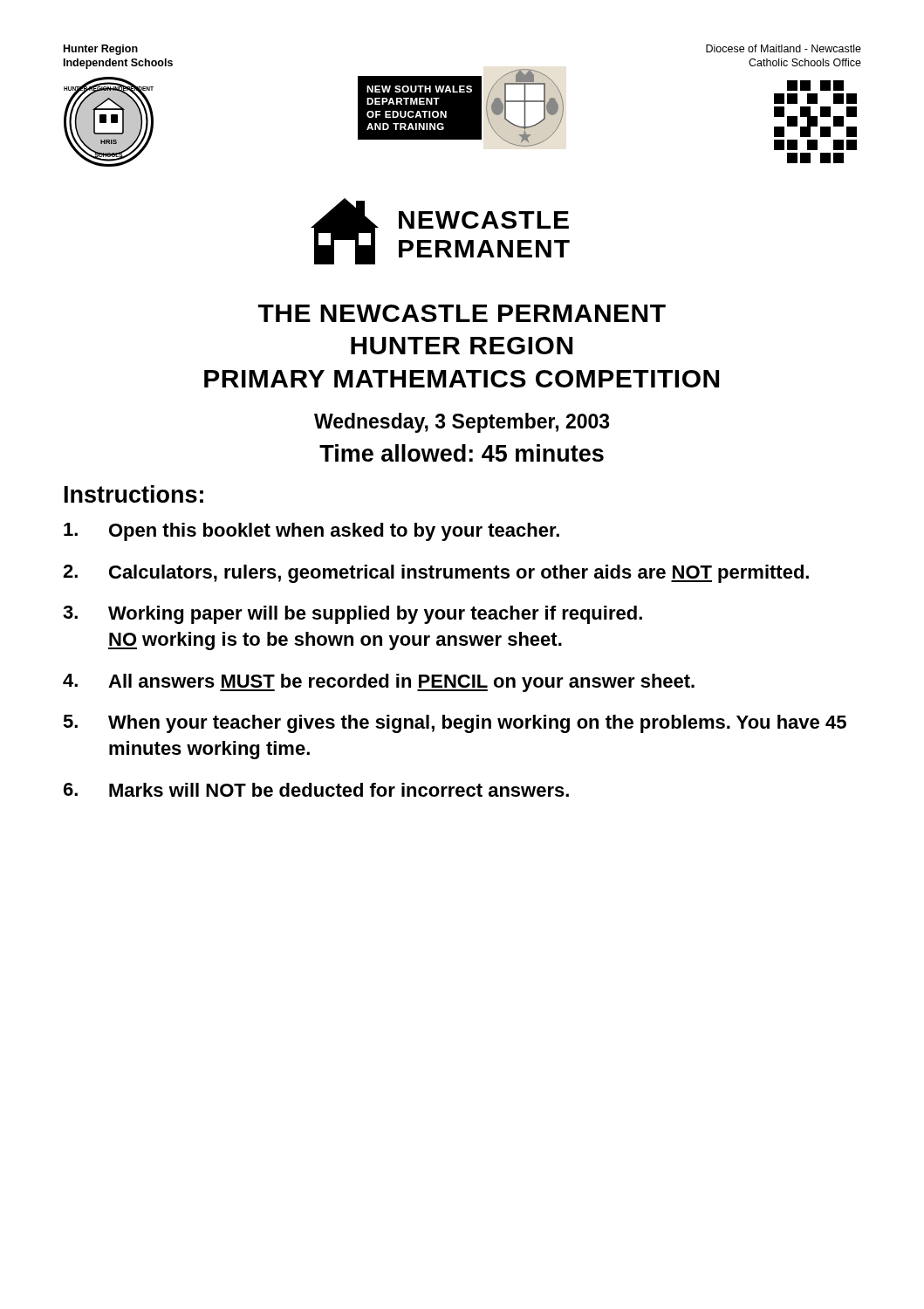This screenshot has width=924, height=1309.
Task: Navigate to the region starting "Time allowed: 45 minutes"
Action: 462,454
